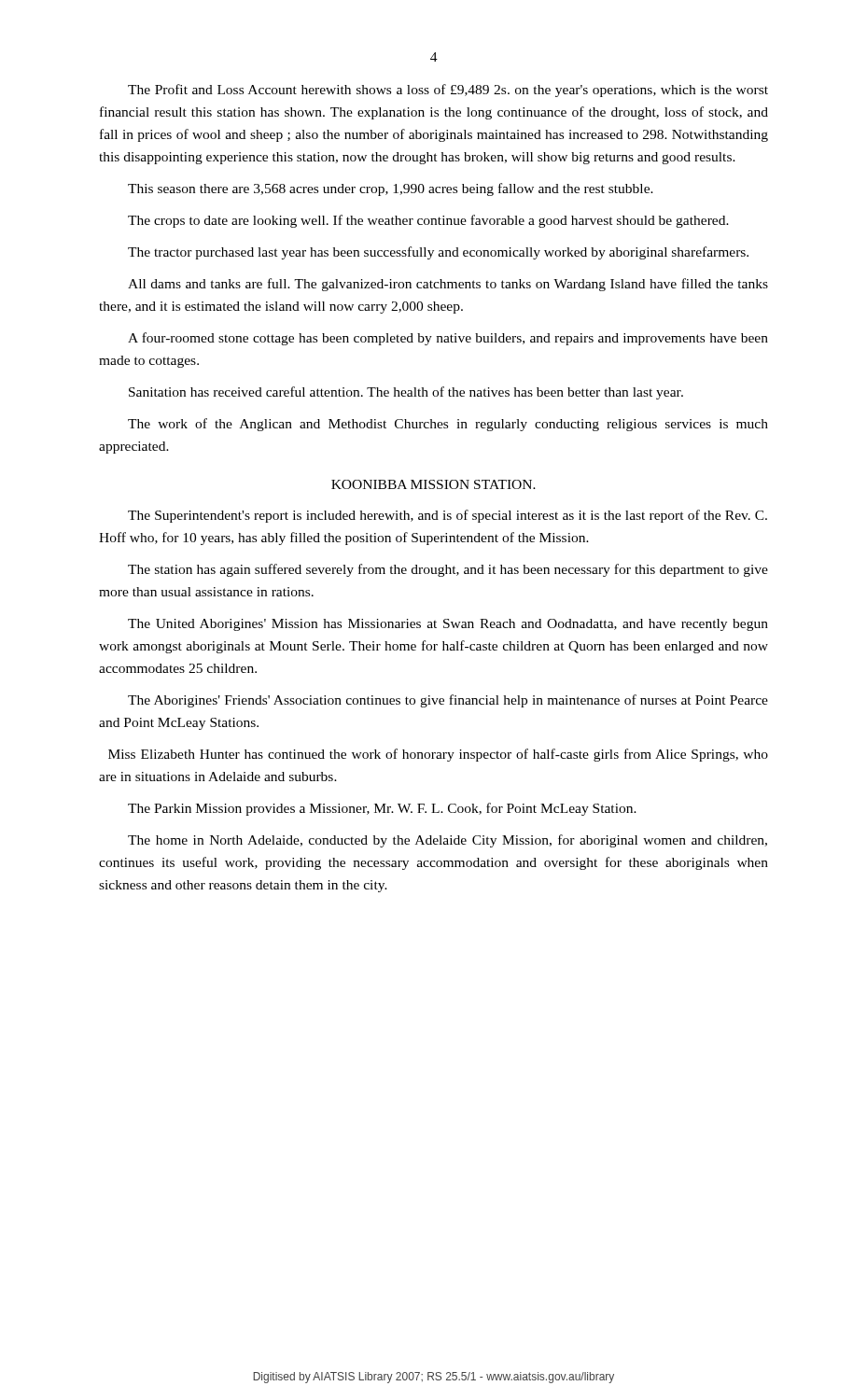Click on the text starting "The Parkin Mission provides a Missioner, Mr."
Viewport: 867px width, 1400px height.
434,809
